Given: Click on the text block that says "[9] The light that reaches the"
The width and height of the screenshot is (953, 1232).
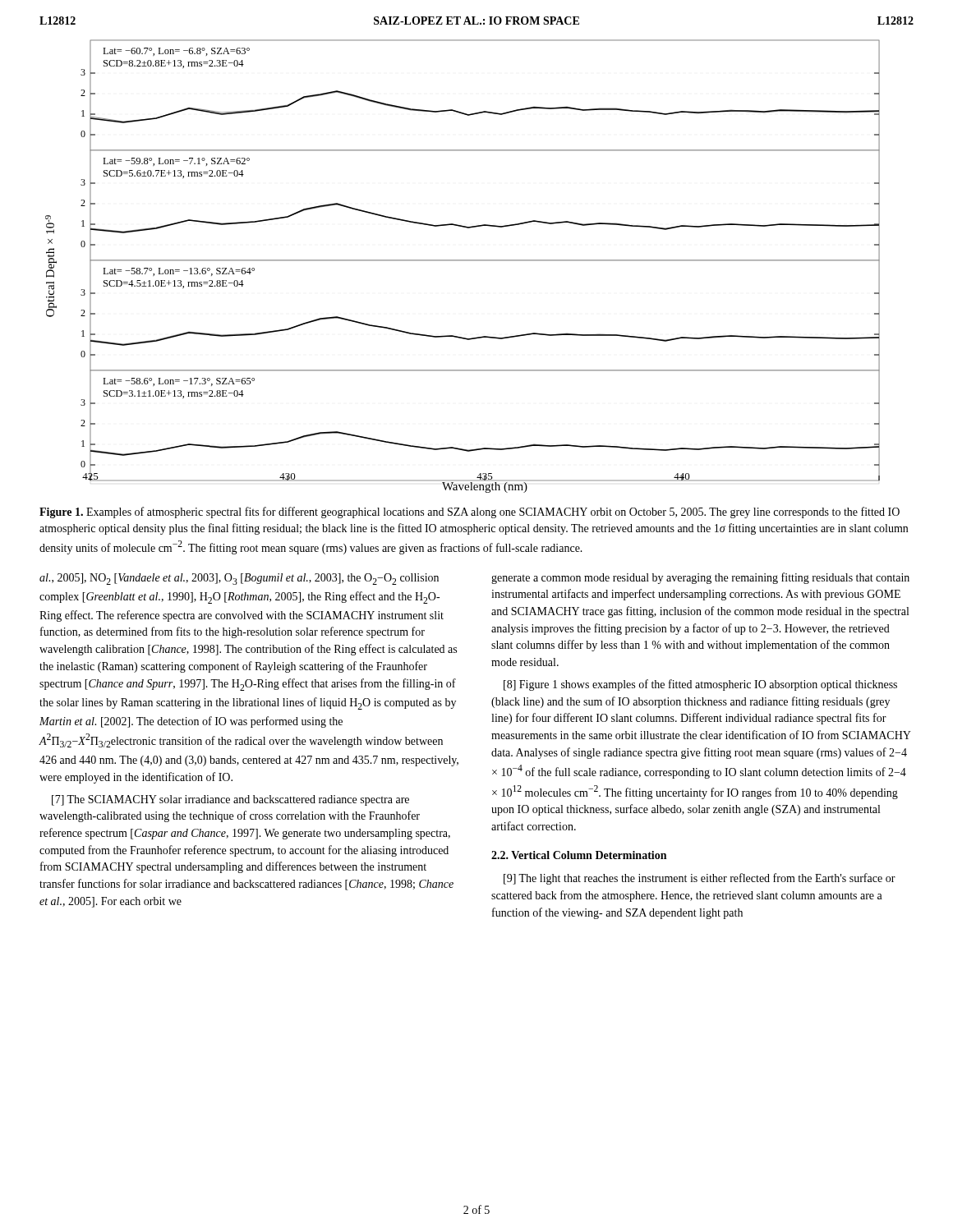Looking at the screenshot, I should click(702, 896).
